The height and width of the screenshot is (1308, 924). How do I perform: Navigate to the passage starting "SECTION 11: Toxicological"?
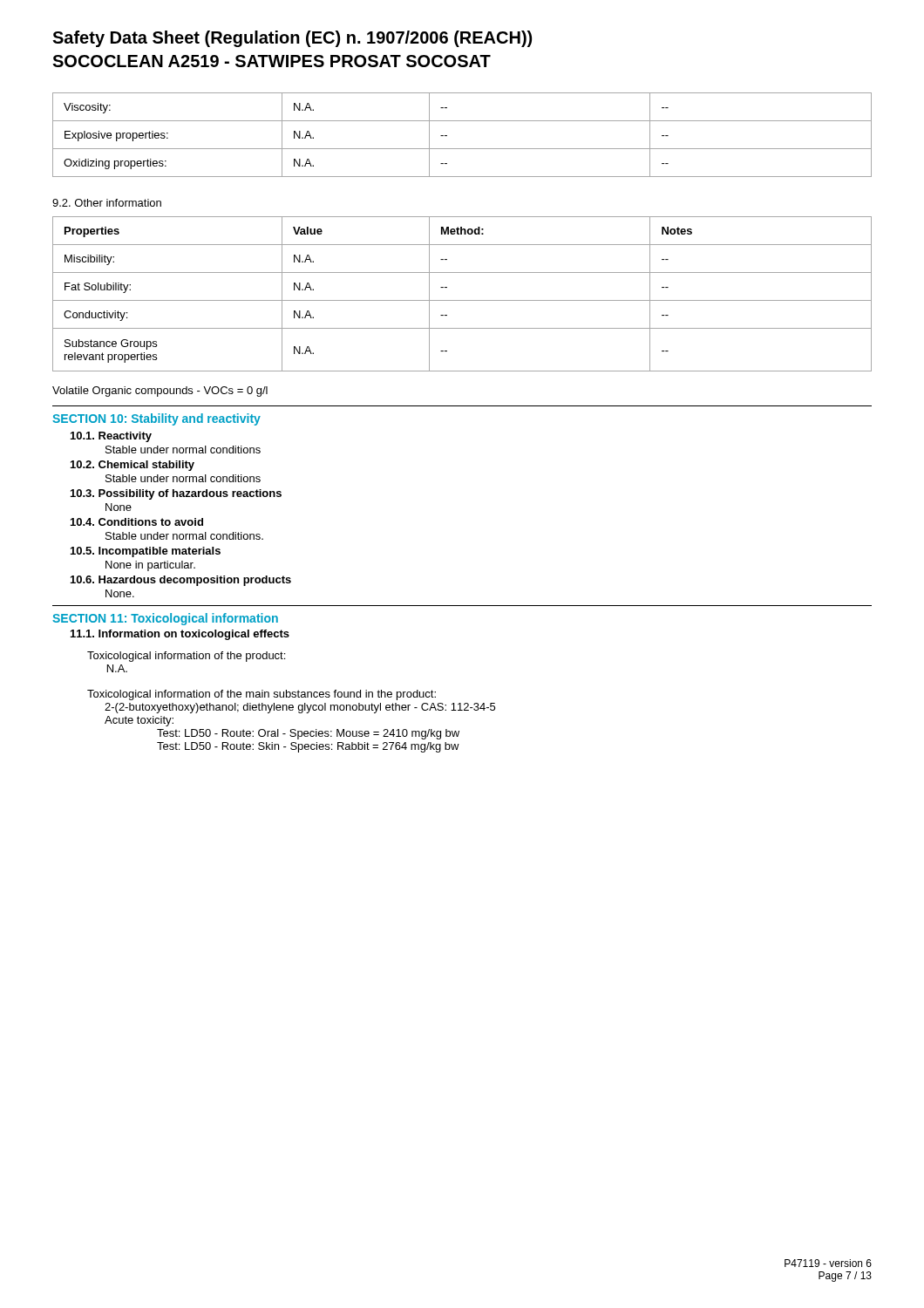(x=165, y=618)
